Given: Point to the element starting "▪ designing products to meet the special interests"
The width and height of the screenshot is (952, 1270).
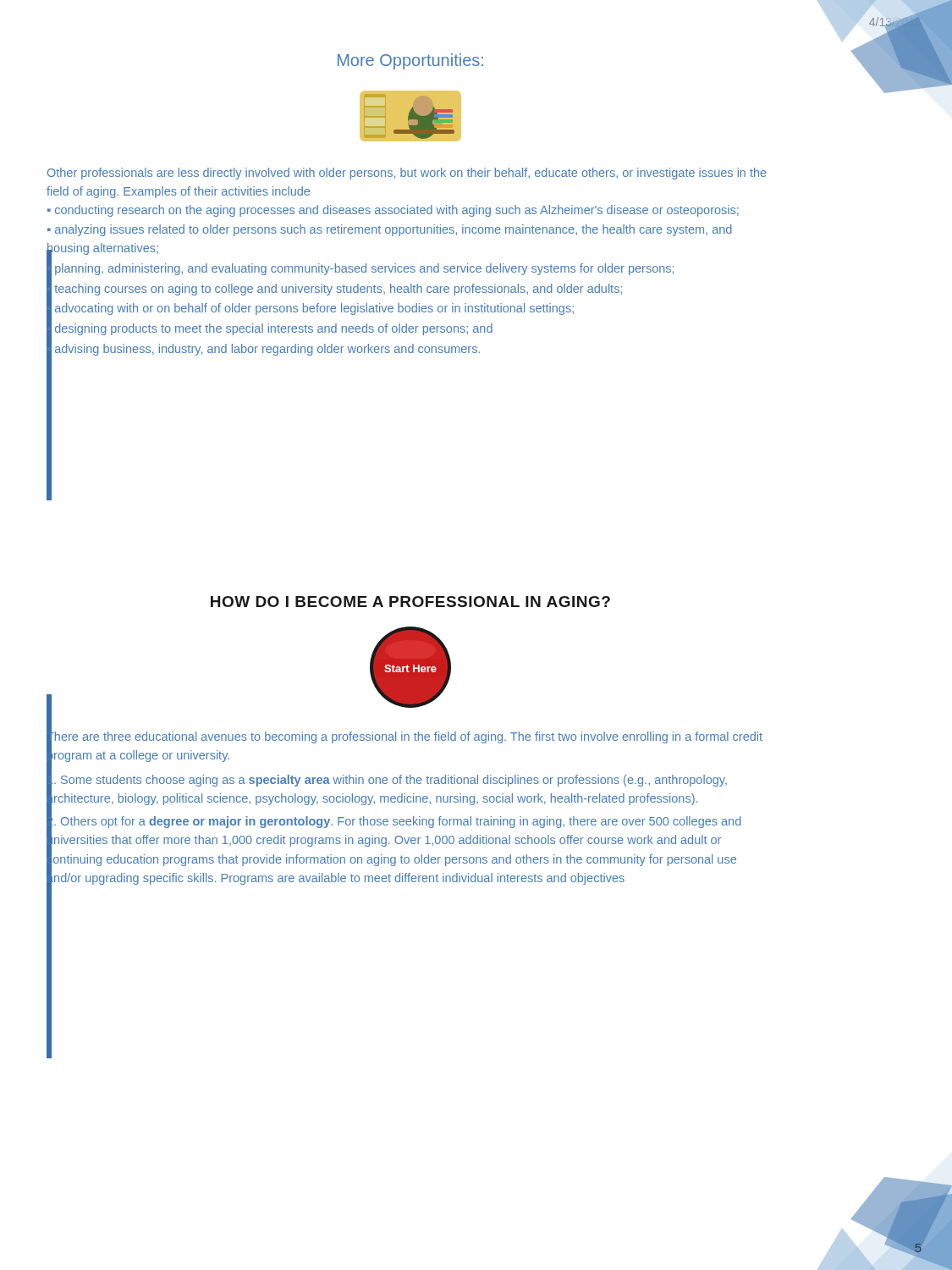Looking at the screenshot, I should tap(270, 328).
